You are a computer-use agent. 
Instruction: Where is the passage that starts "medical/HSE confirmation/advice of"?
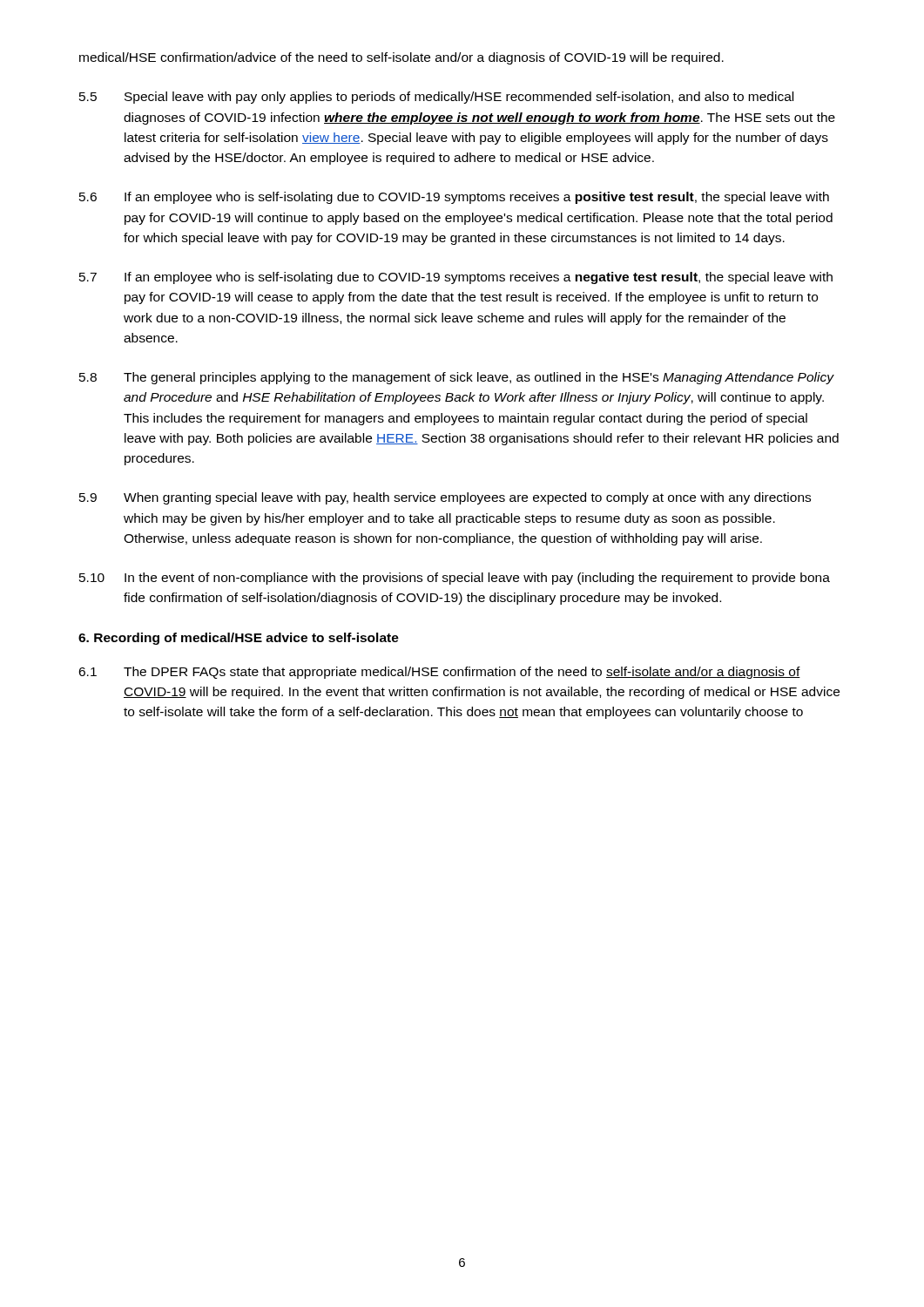coord(401,57)
